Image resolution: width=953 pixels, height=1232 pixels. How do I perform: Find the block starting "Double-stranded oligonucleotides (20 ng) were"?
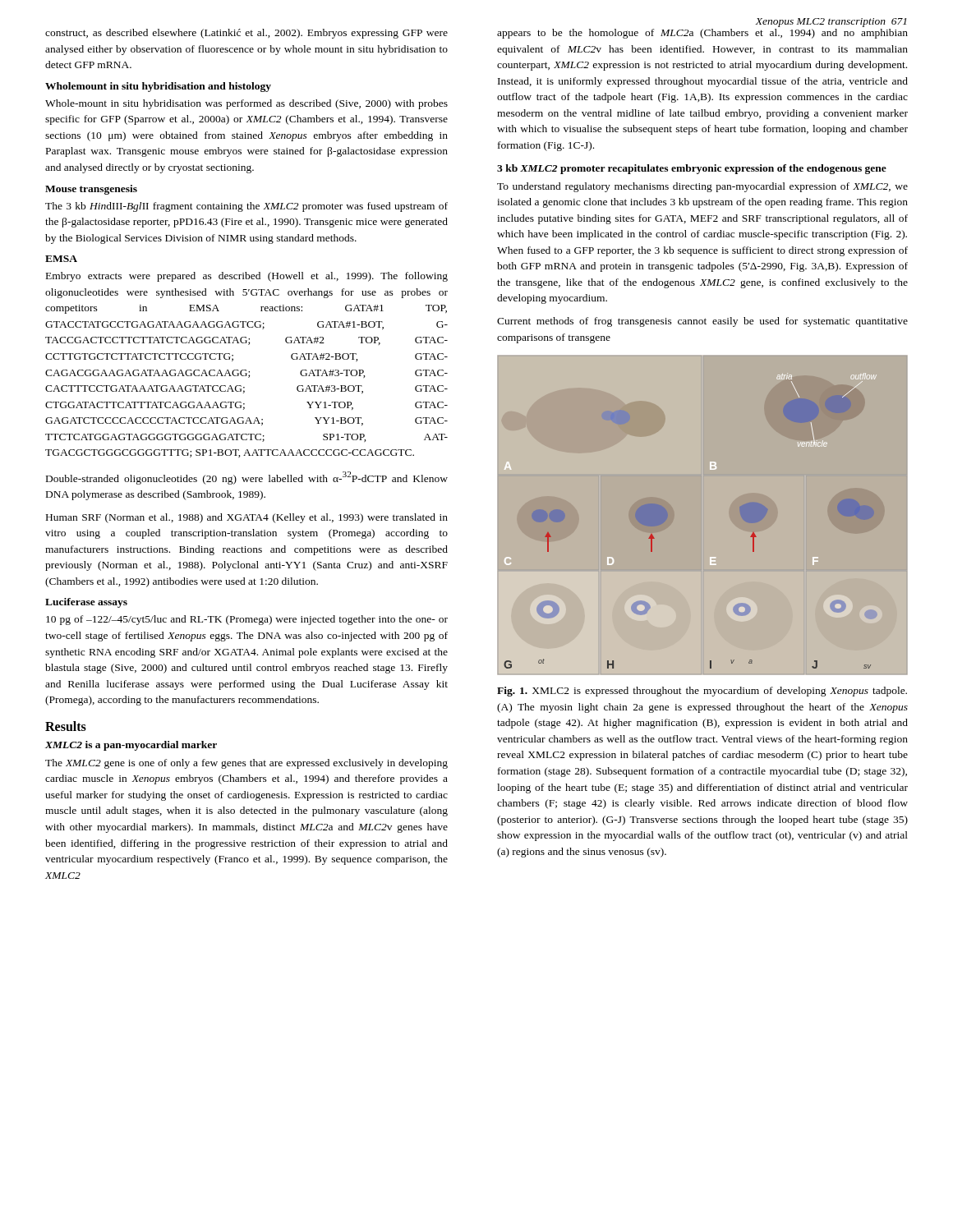click(246, 485)
